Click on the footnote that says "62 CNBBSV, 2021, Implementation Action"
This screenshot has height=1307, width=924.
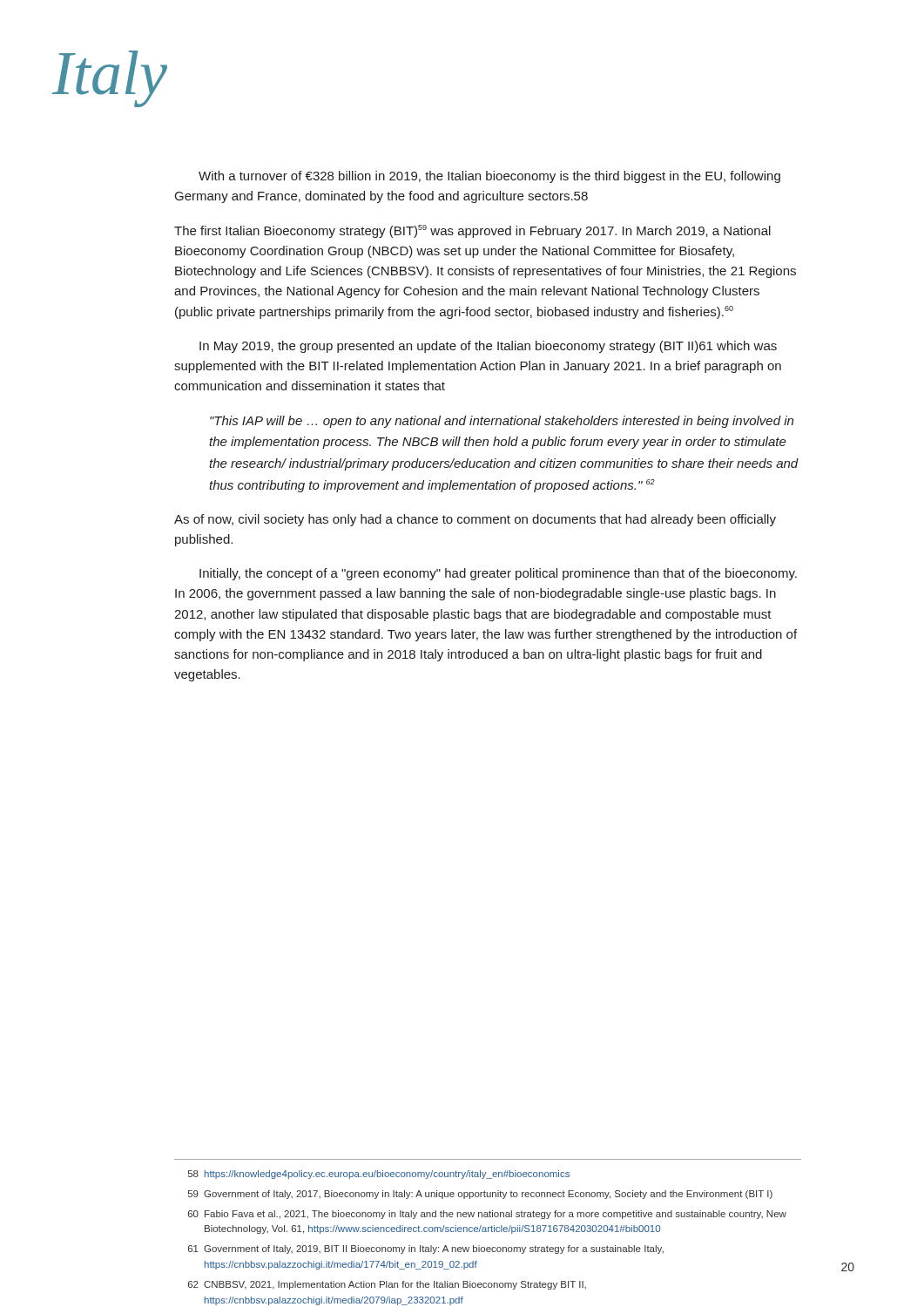488,1292
